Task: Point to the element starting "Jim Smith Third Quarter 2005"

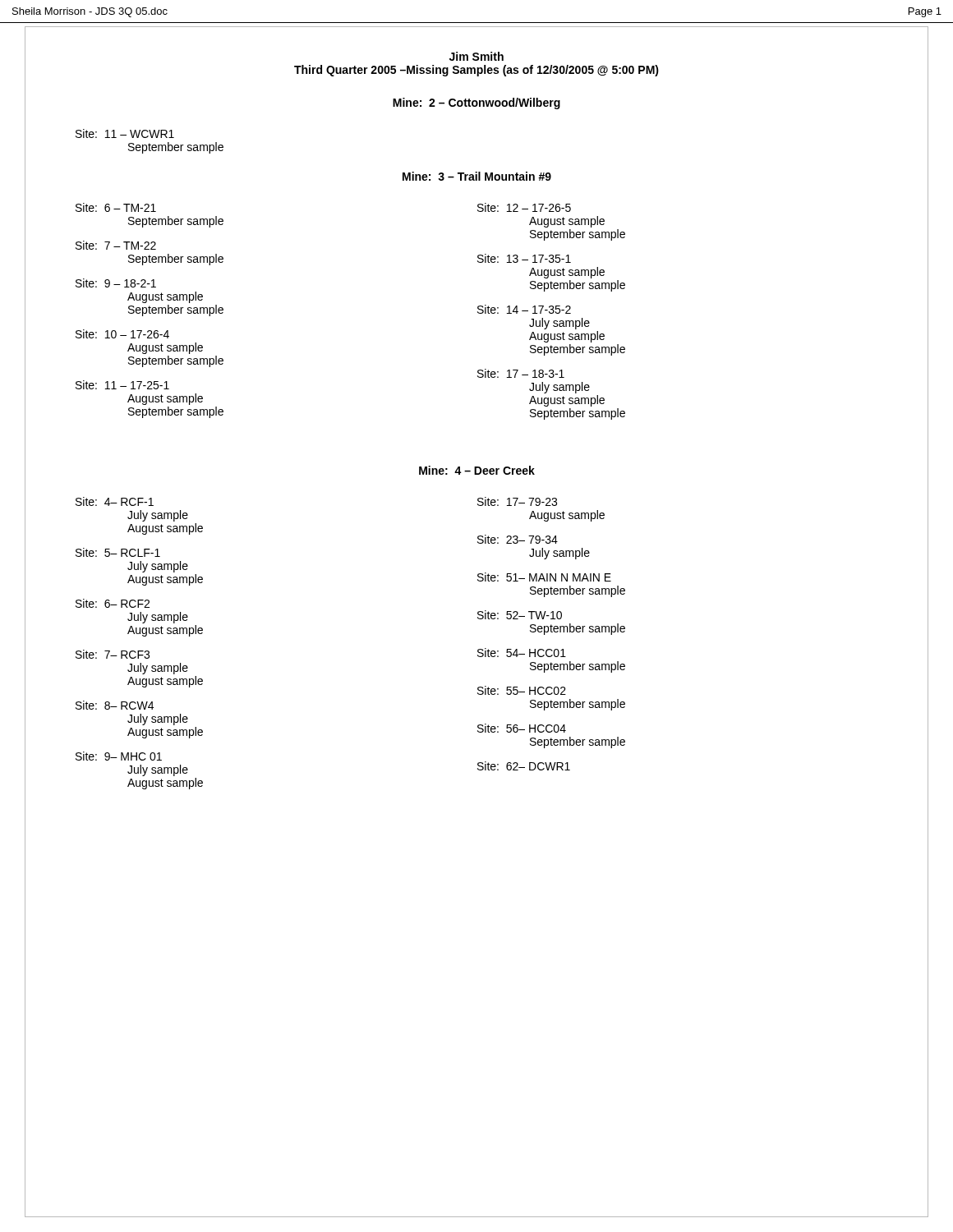Action: [x=476, y=63]
